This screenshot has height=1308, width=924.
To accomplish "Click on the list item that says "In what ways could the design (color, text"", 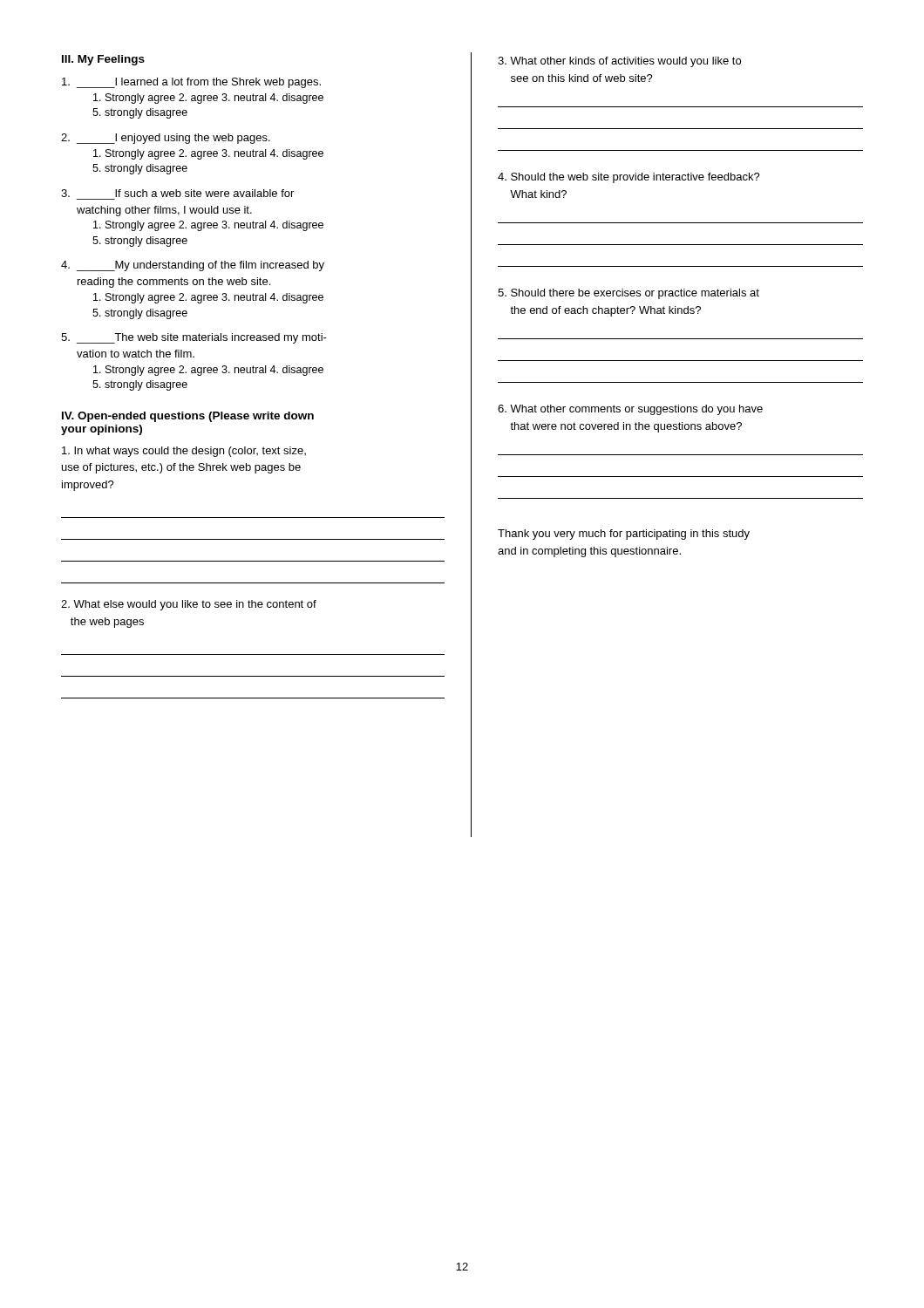I will (x=184, y=467).
